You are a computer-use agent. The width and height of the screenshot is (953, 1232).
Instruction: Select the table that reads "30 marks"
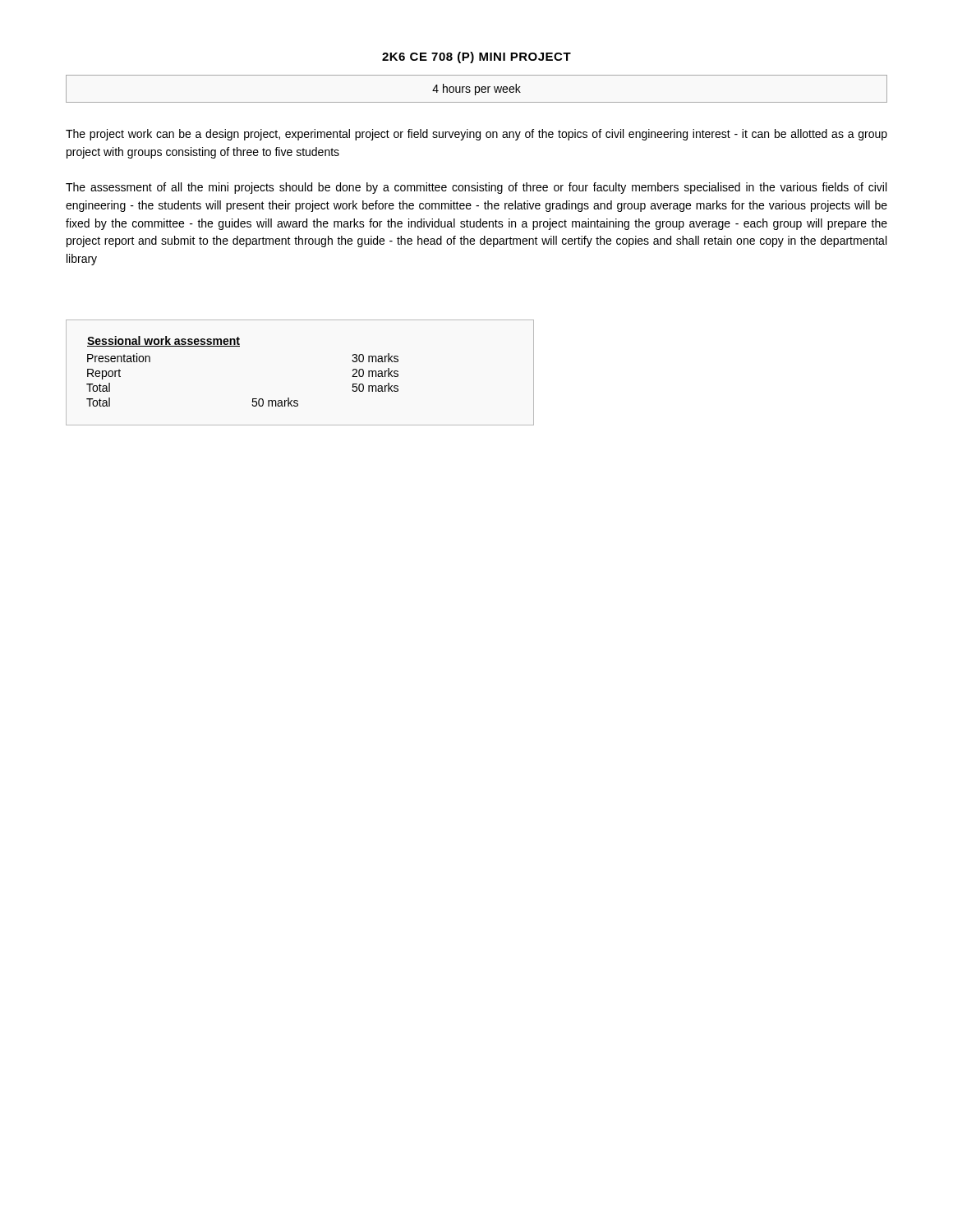pos(300,372)
